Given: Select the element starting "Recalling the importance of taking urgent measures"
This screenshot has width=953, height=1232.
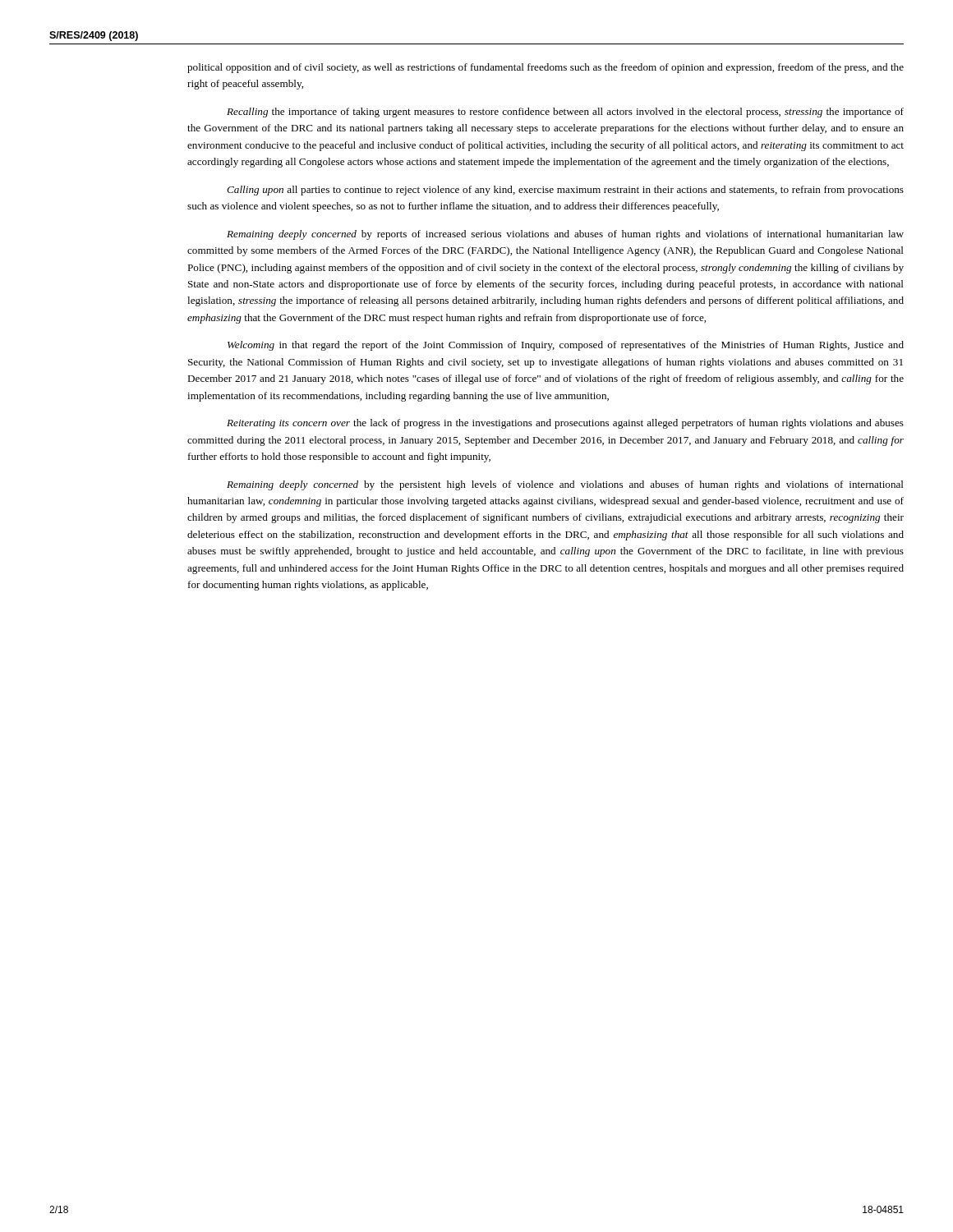Looking at the screenshot, I should click(546, 136).
